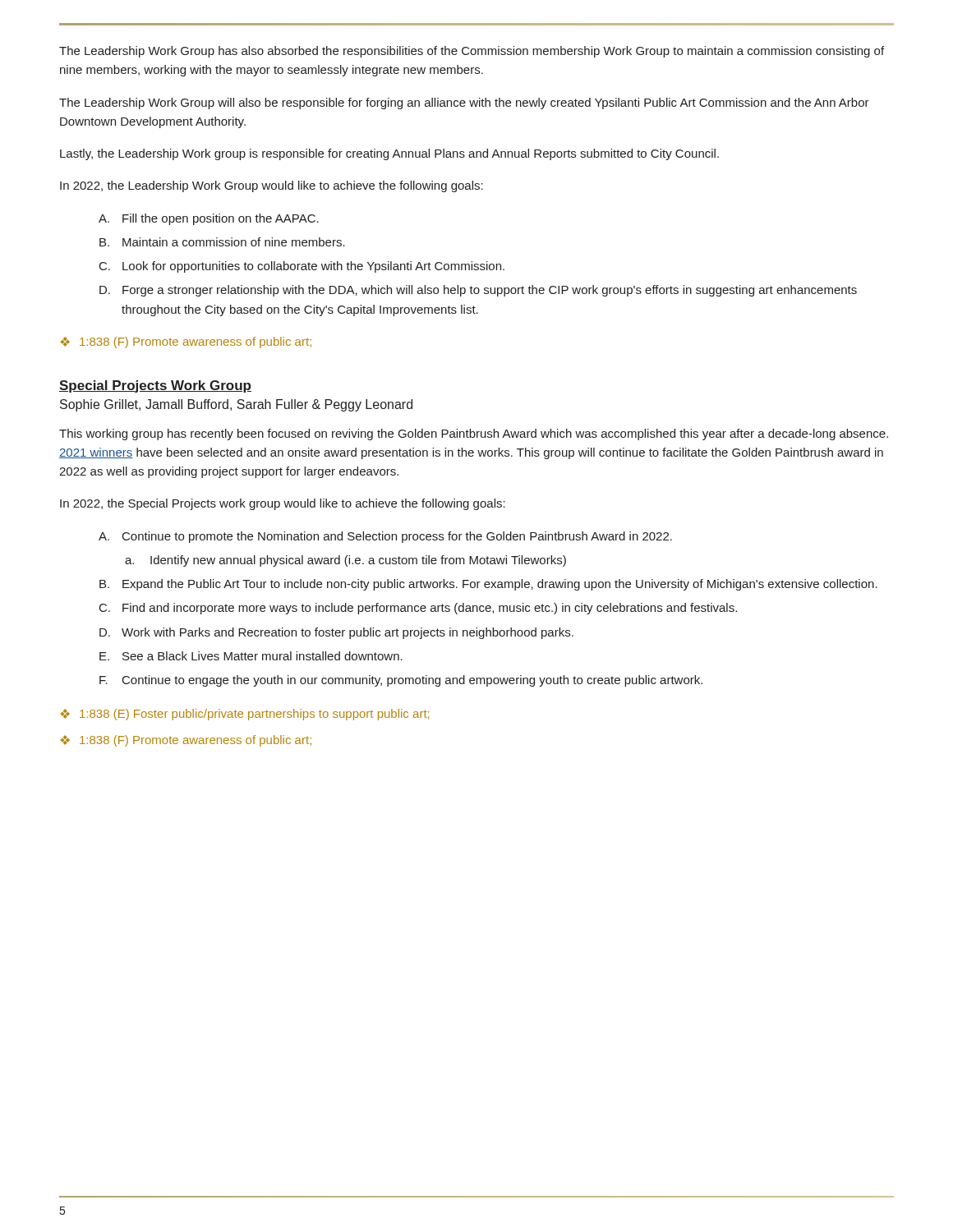Image resolution: width=953 pixels, height=1232 pixels.
Task: Find "Special Projects Work Group" on this page
Action: pyautogui.click(x=155, y=386)
